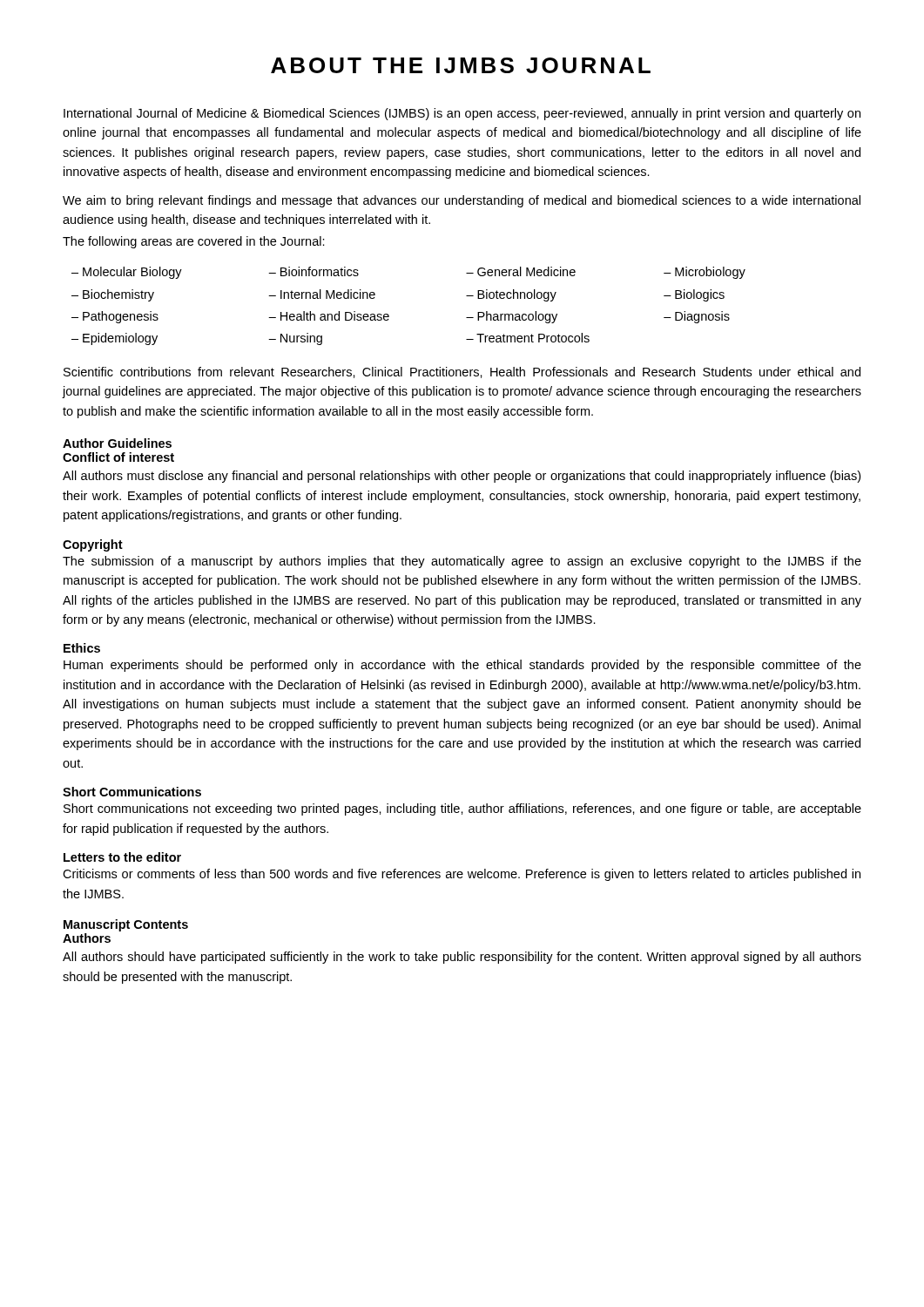Find "– Bioinformatics" on this page
This screenshot has height=1307, width=924.
point(314,272)
